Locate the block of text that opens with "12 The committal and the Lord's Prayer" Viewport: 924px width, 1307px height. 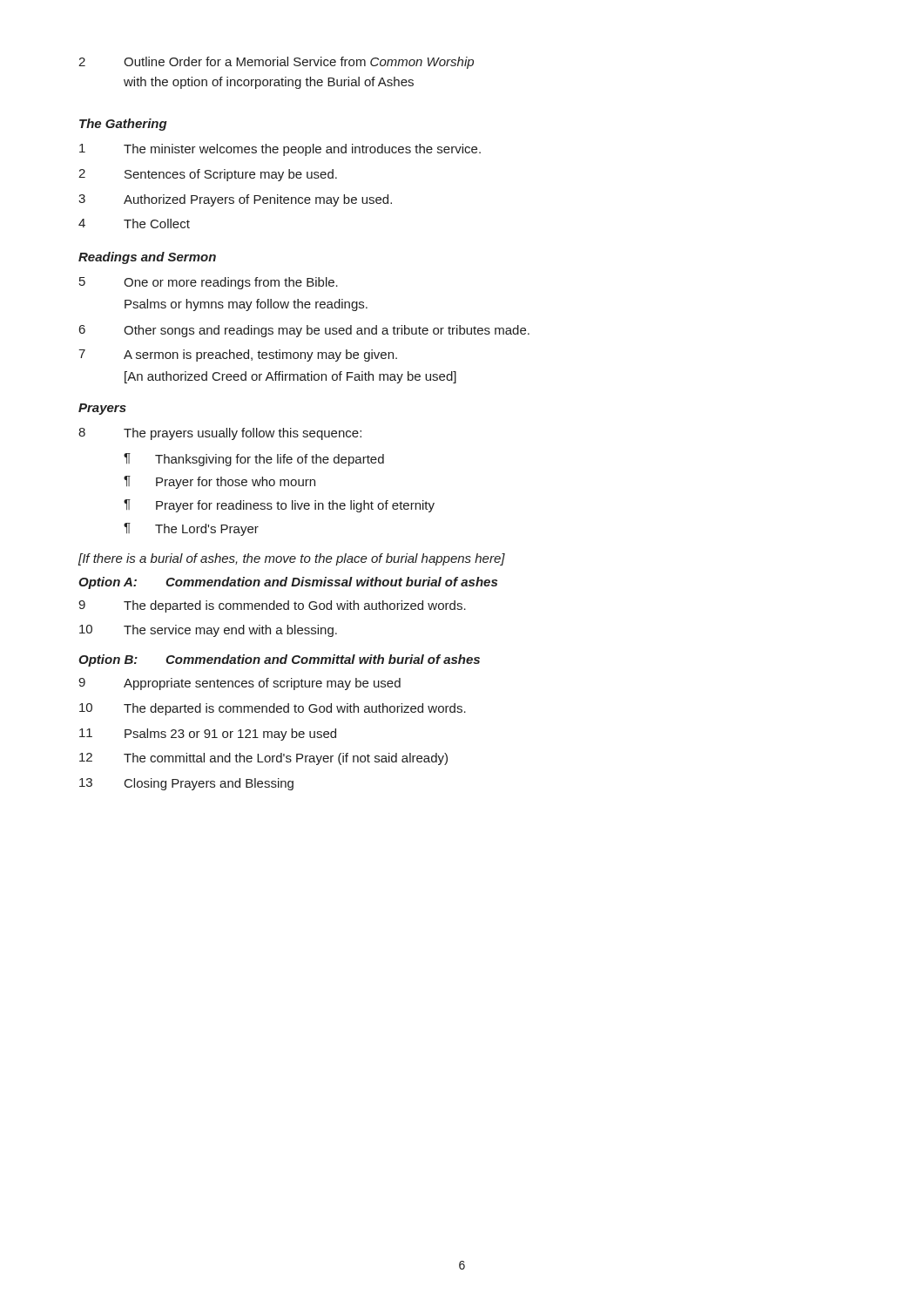tap(263, 758)
